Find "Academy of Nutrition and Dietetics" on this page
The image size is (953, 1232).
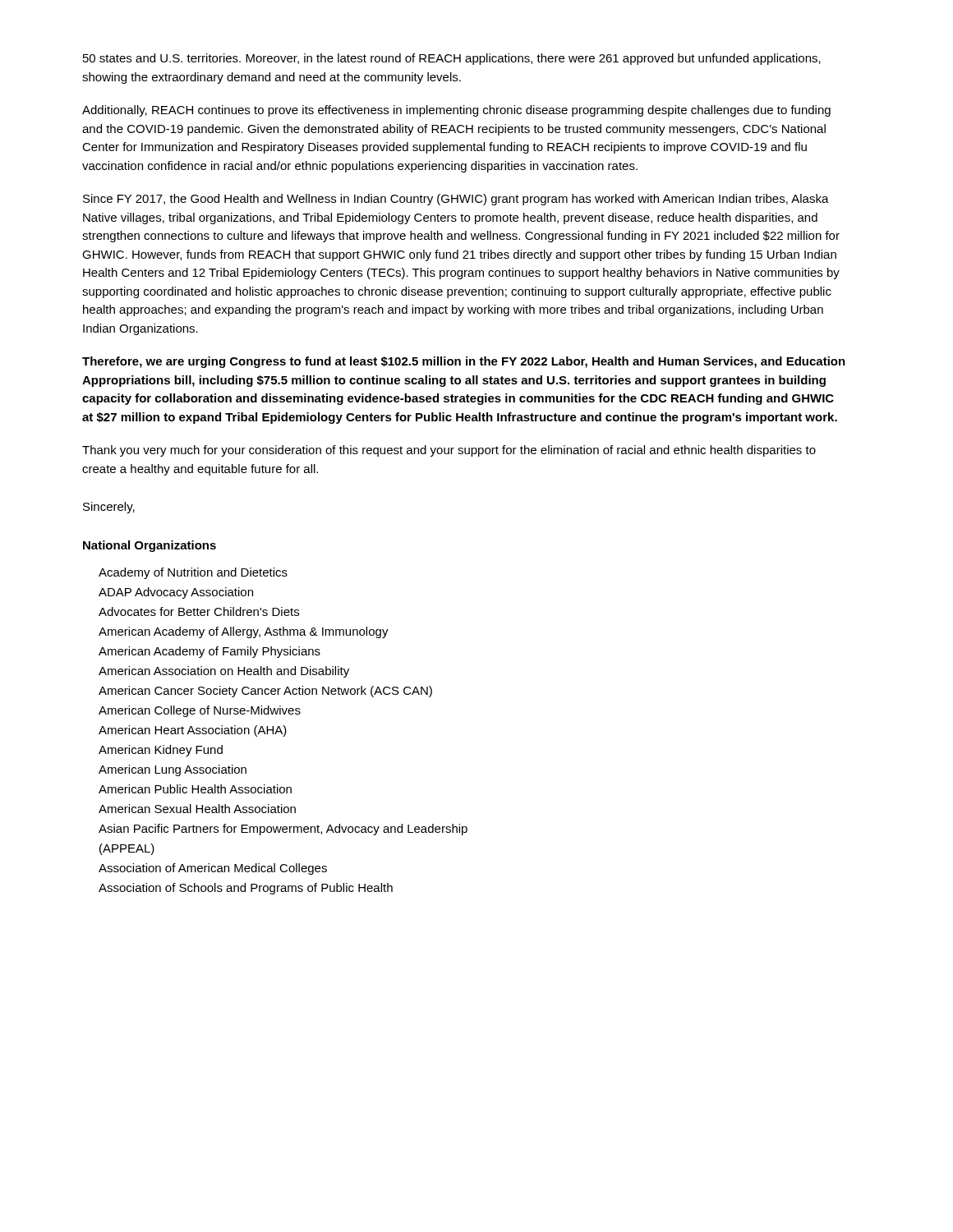(x=193, y=572)
